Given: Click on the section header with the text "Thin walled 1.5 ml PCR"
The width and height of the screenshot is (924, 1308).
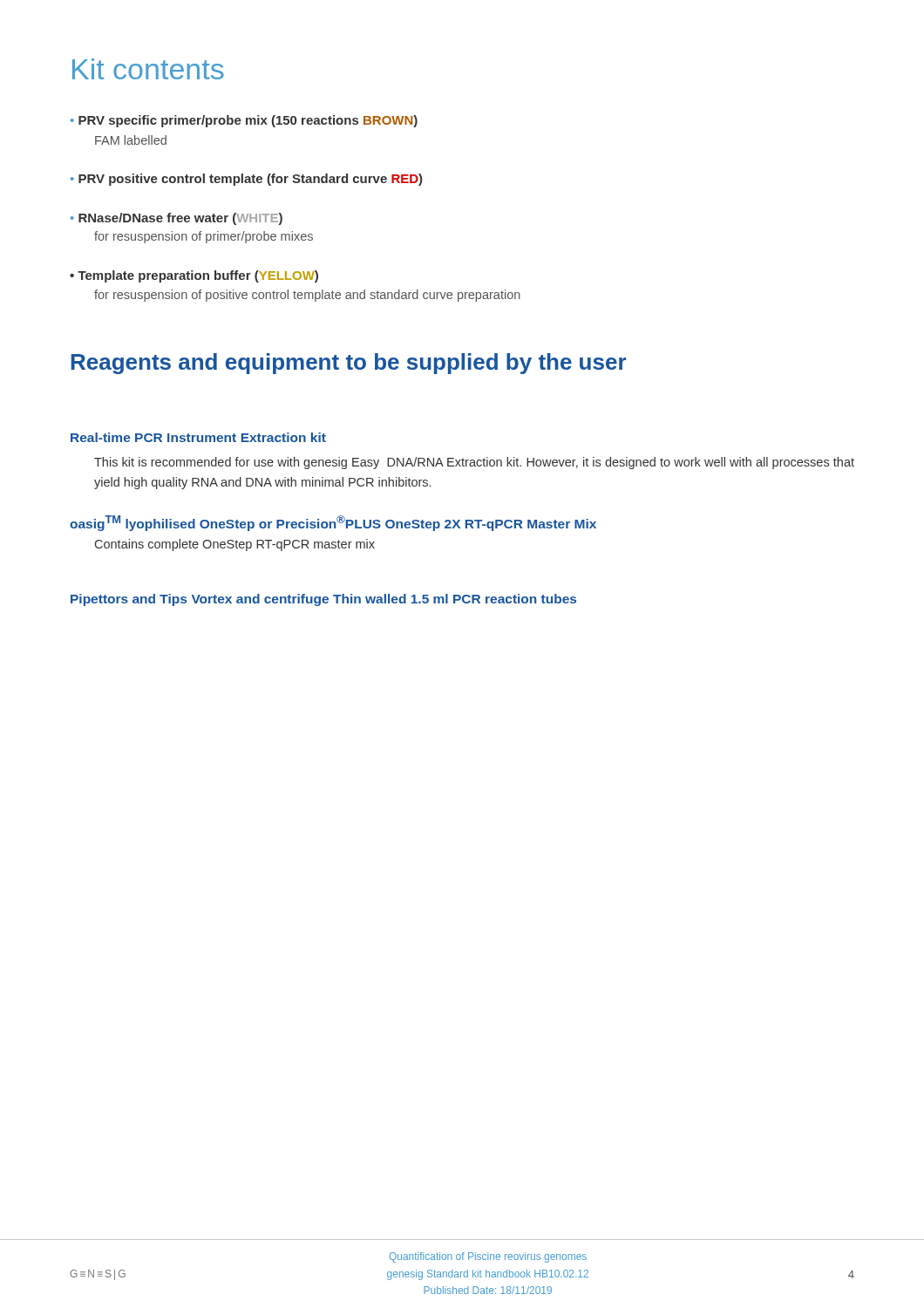Looking at the screenshot, I should pyautogui.click(x=455, y=599).
